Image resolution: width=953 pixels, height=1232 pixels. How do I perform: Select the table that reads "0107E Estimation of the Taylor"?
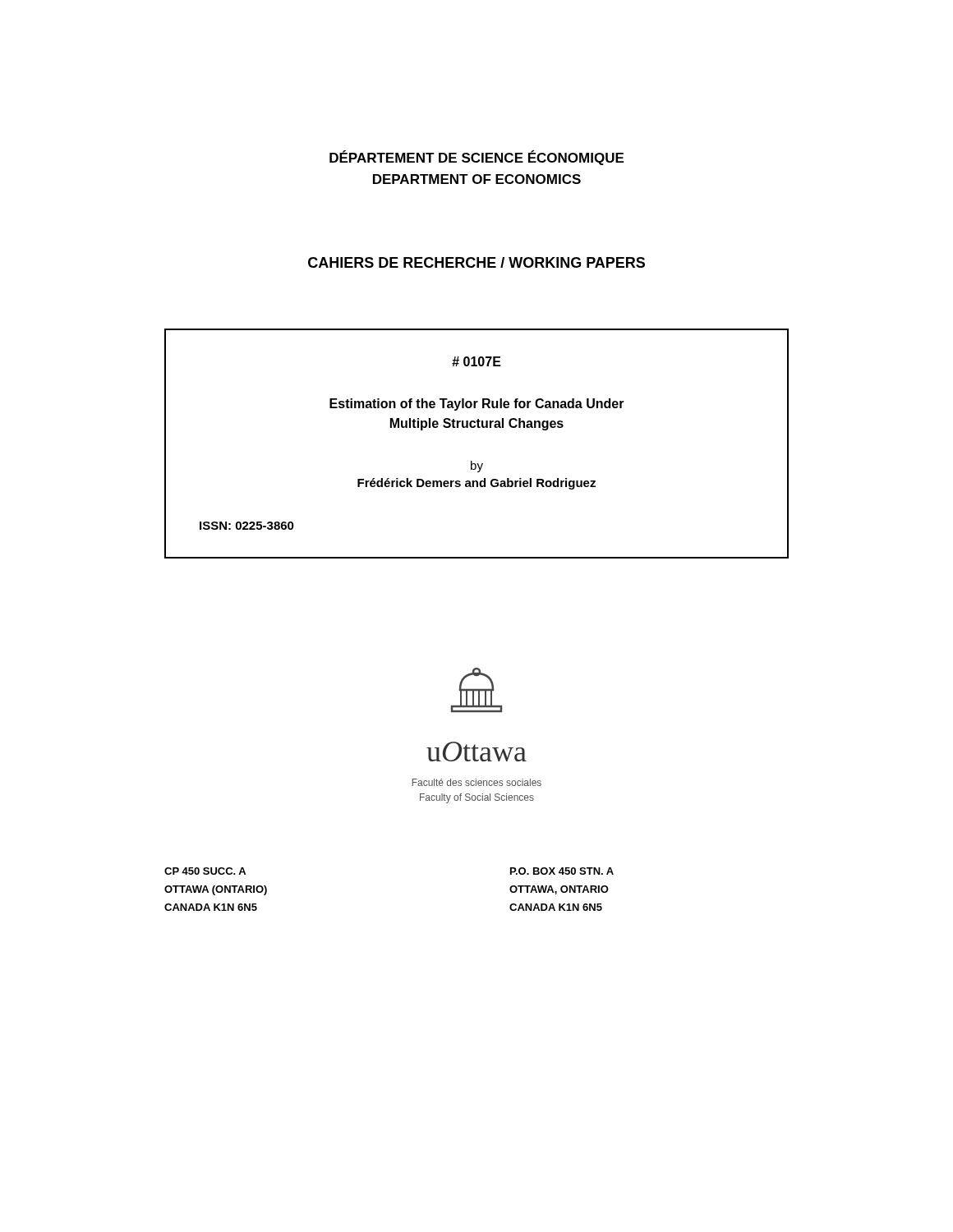pyautogui.click(x=476, y=444)
